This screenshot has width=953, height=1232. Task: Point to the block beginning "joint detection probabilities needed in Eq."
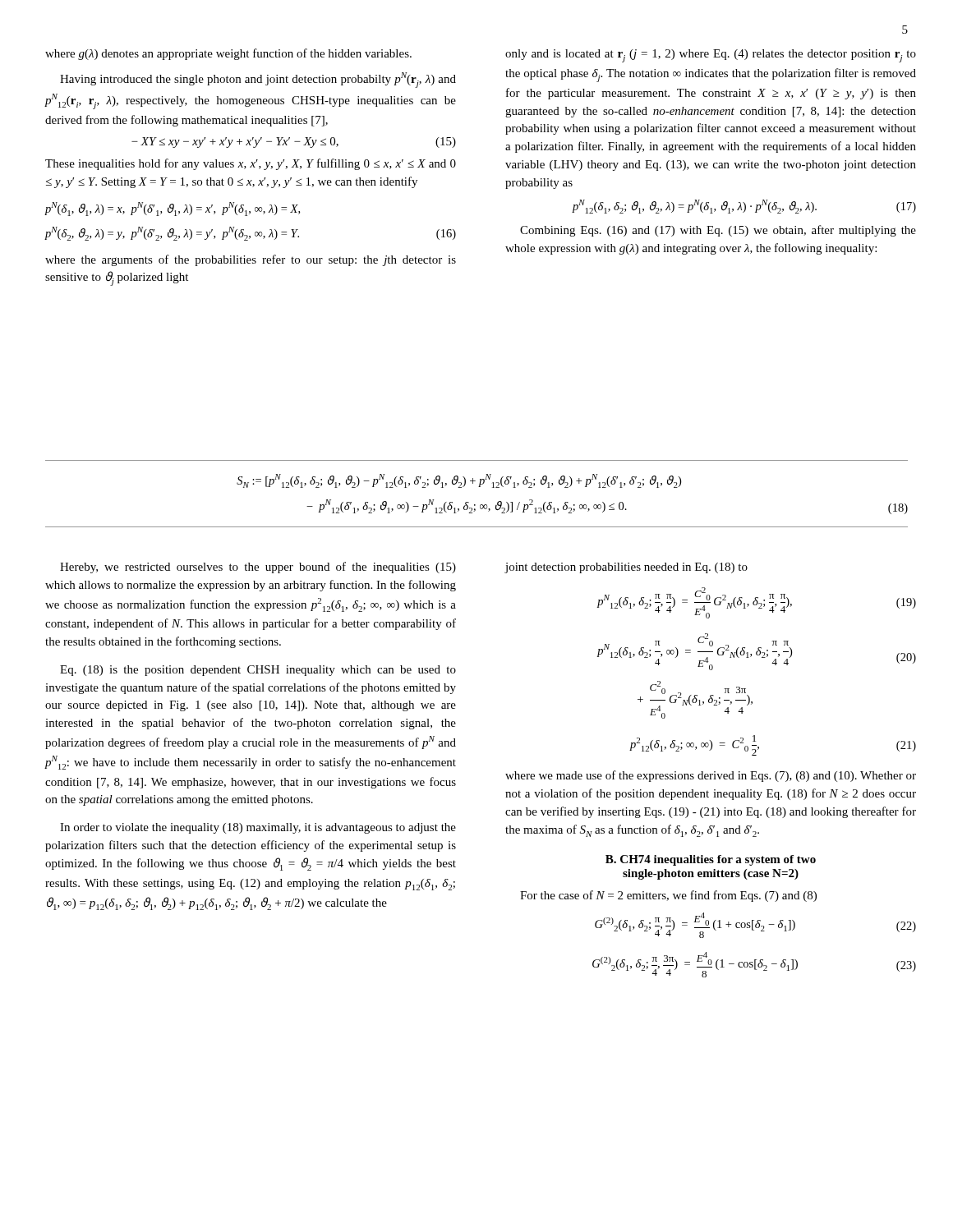711,567
